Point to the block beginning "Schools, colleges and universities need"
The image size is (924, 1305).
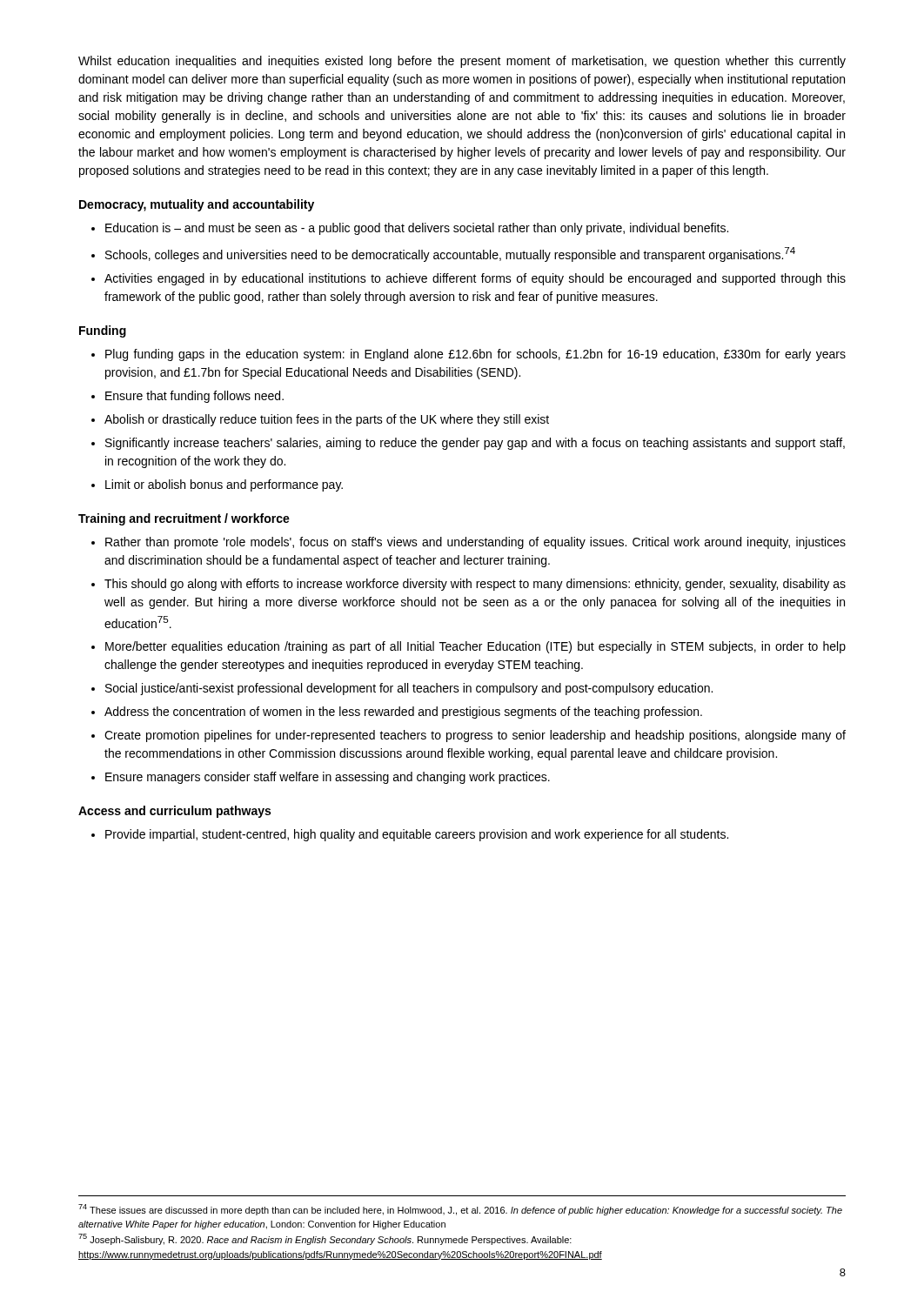tap(450, 253)
